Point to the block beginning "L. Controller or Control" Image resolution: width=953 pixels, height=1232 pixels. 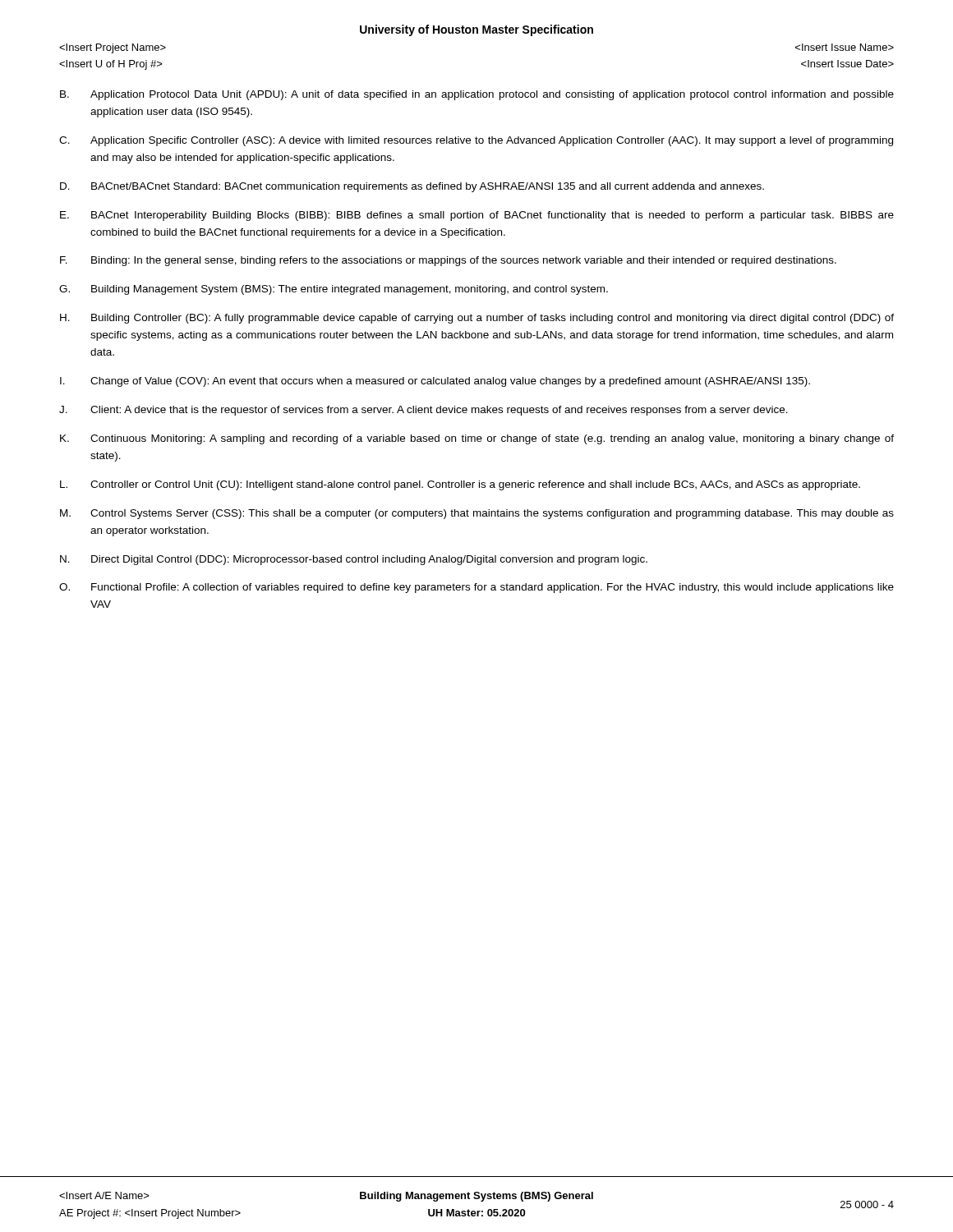click(x=476, y=485)
